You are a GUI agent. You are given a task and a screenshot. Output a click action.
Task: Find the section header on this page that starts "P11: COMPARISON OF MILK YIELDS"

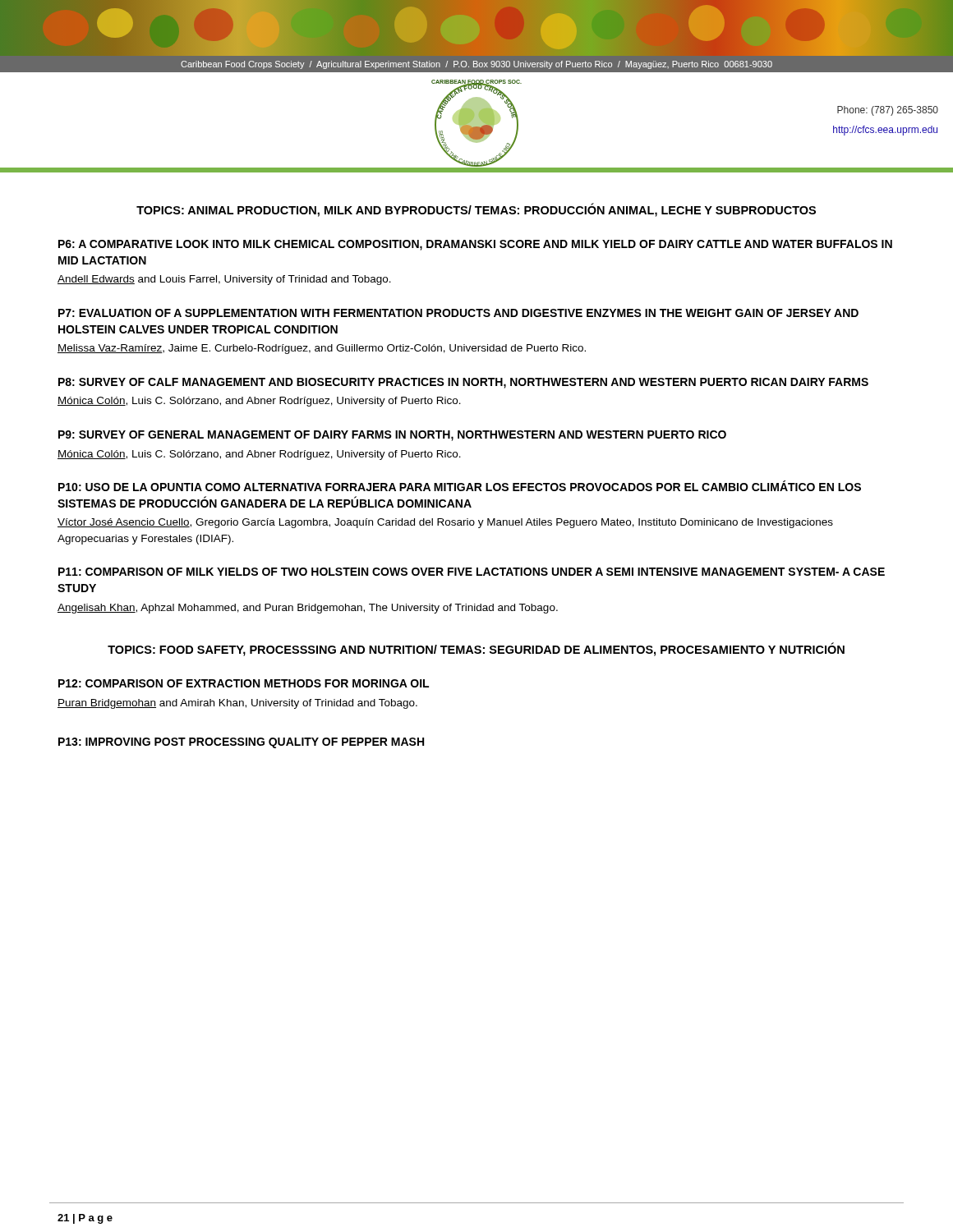point(471,580)
